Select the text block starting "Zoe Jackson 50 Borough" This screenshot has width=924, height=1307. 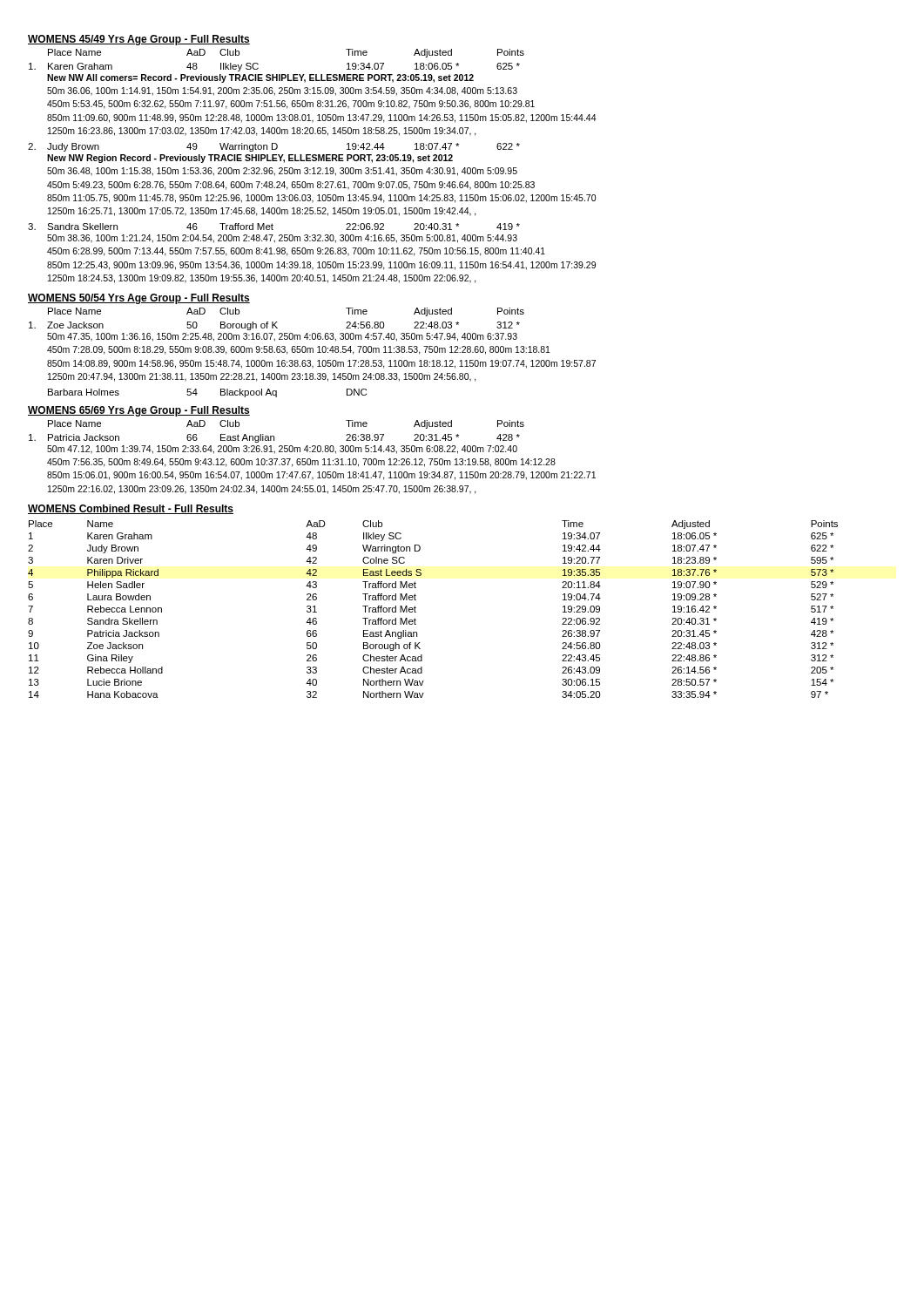462,352
